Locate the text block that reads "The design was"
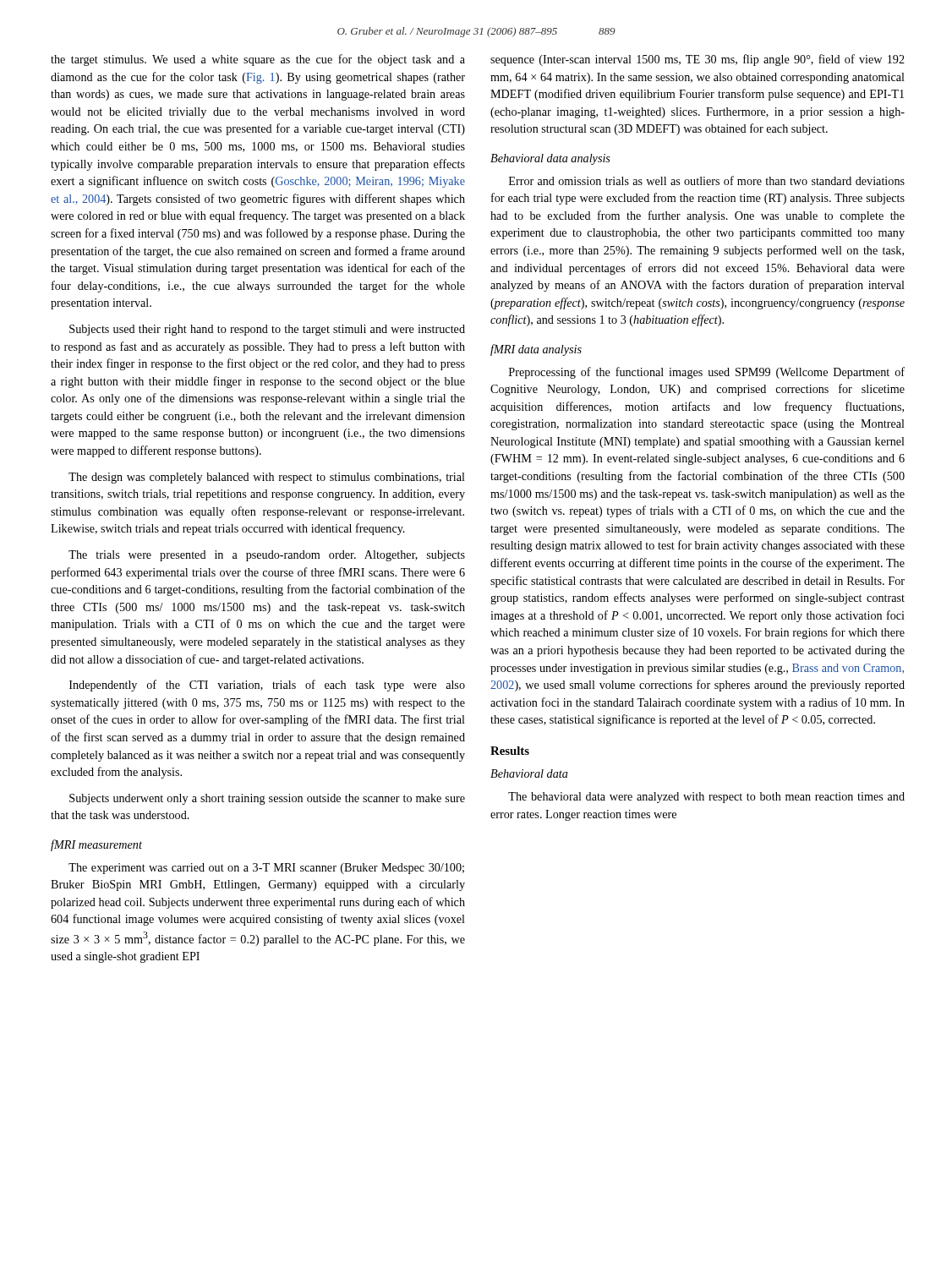 pos(258,503)
